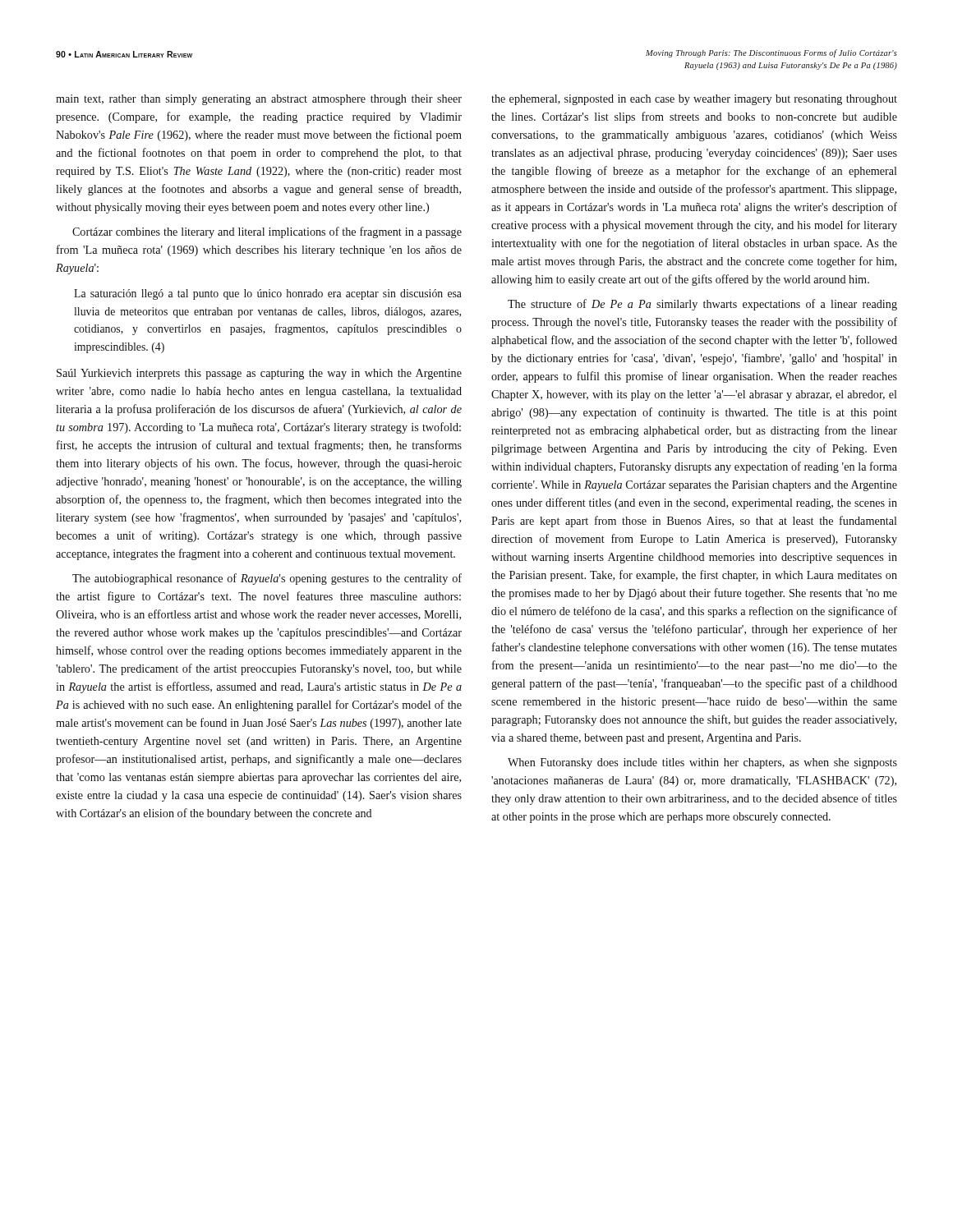Locate the text block that reads "main text, rather than simply generating an"
The image size is (953, 1232).
pos(259,153)
